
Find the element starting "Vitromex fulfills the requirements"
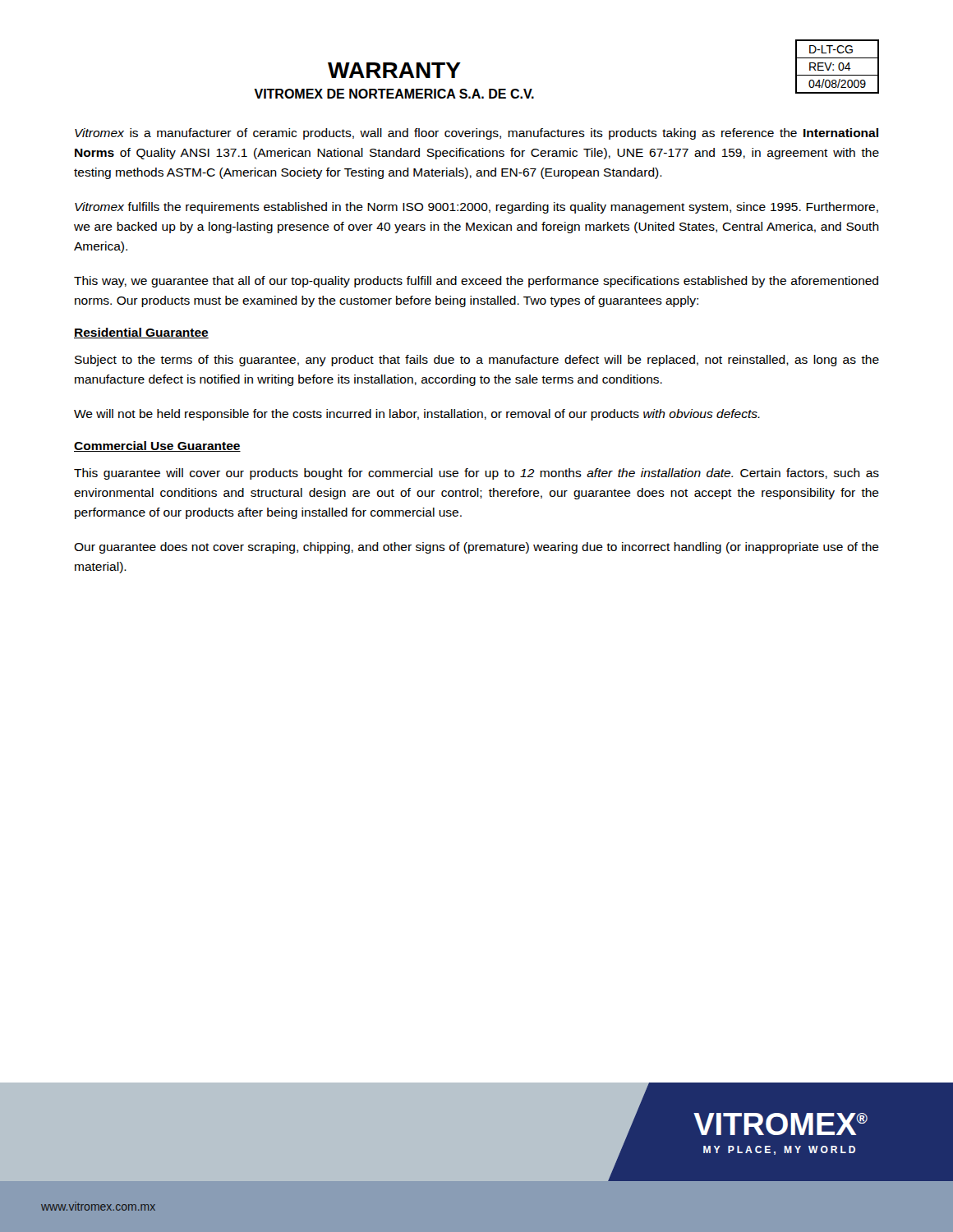coord(476,226)
